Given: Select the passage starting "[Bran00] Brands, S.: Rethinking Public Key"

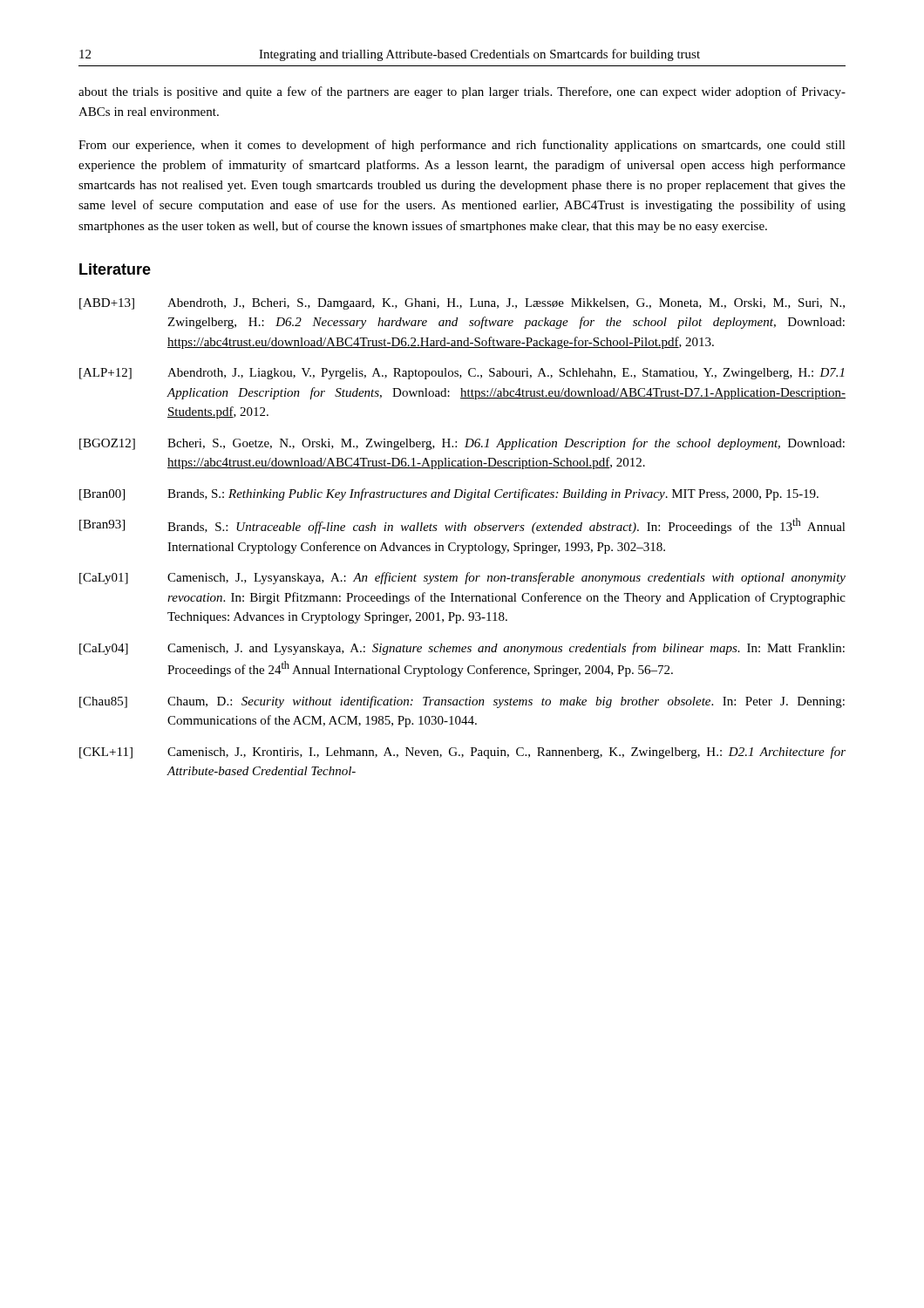Looking at the screenshot, I should (x=462, y=494).
